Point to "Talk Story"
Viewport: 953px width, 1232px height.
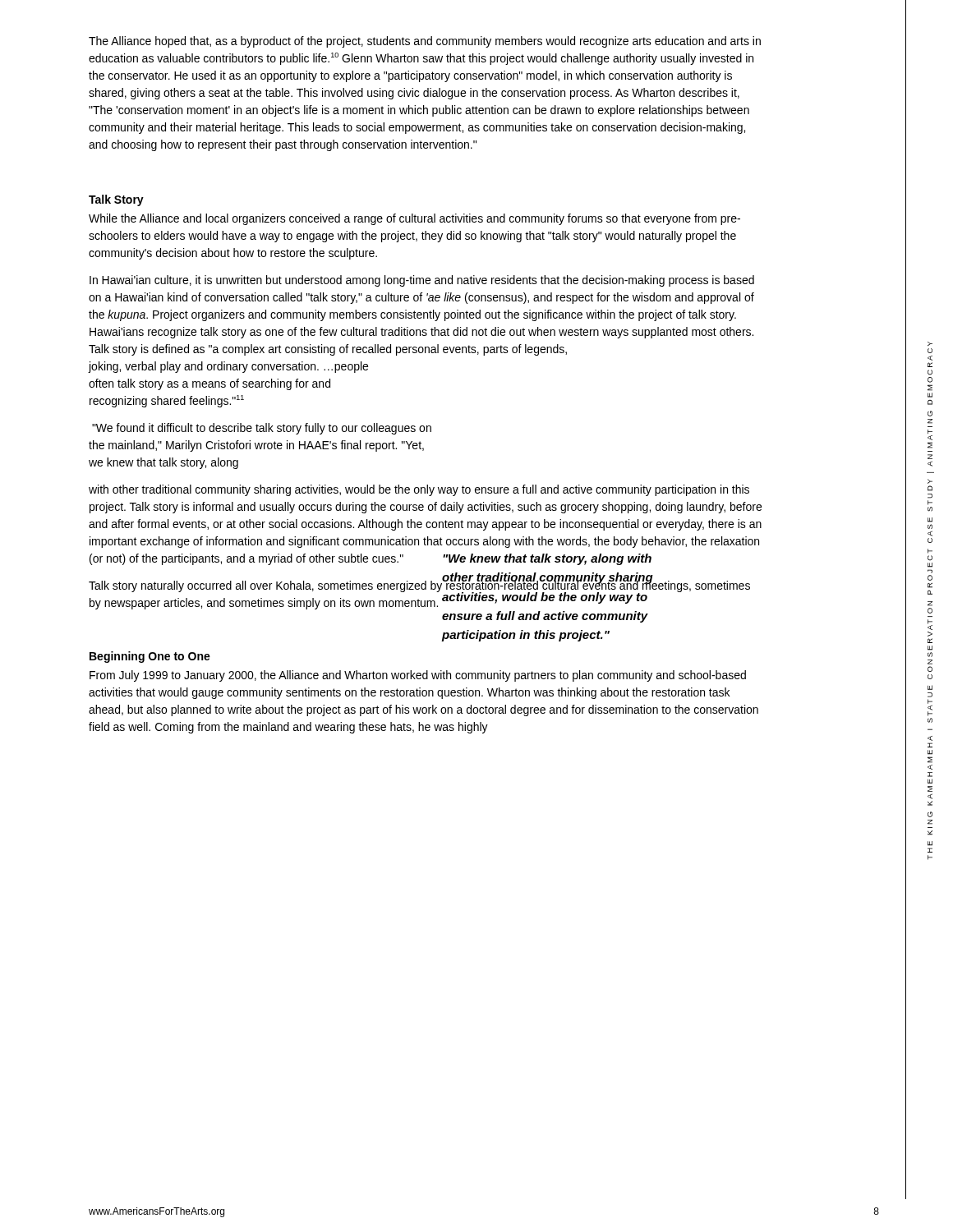(116, 200)
